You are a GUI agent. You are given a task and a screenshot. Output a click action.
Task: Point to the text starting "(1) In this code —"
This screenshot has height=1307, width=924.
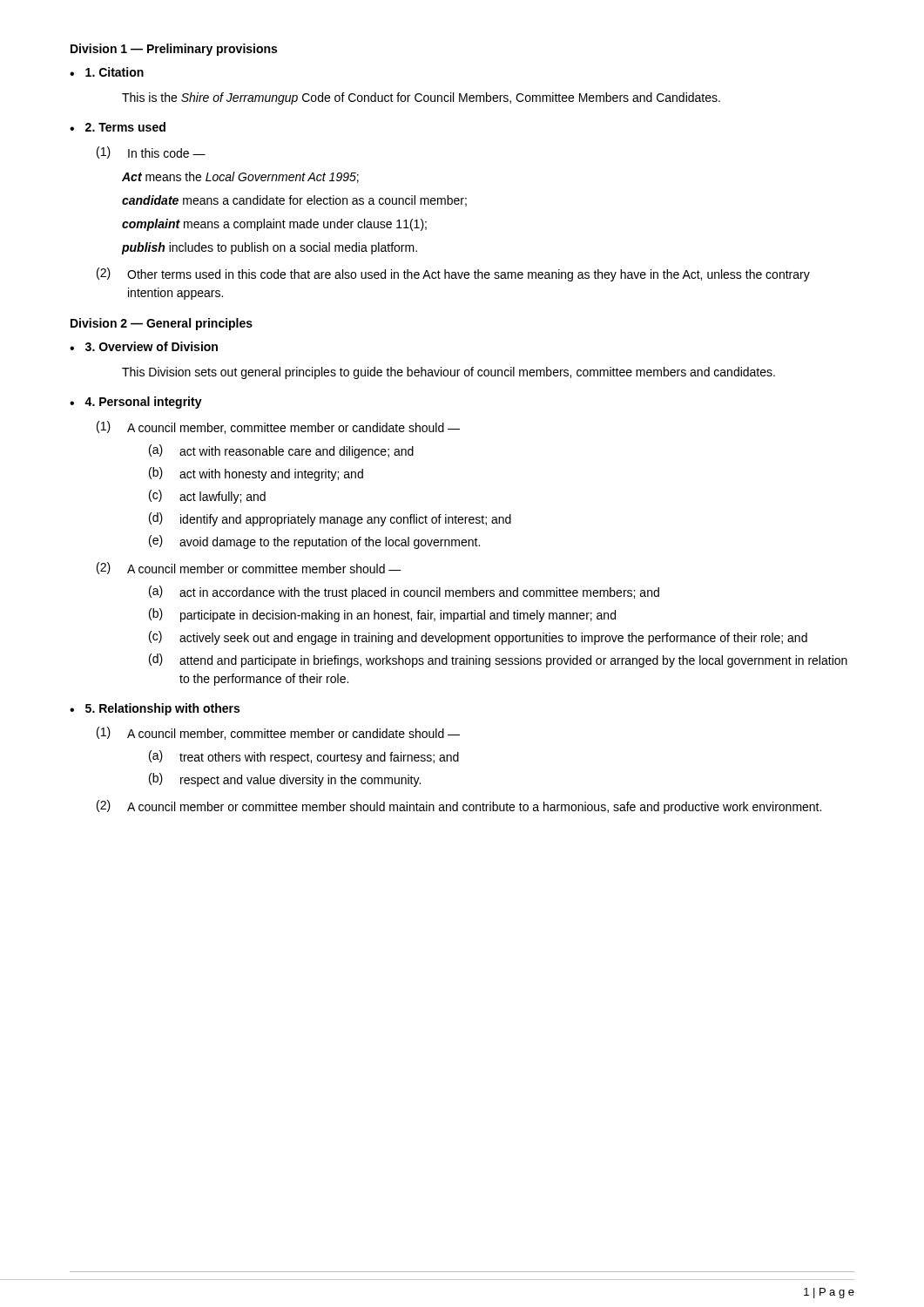tap(151, 152)
